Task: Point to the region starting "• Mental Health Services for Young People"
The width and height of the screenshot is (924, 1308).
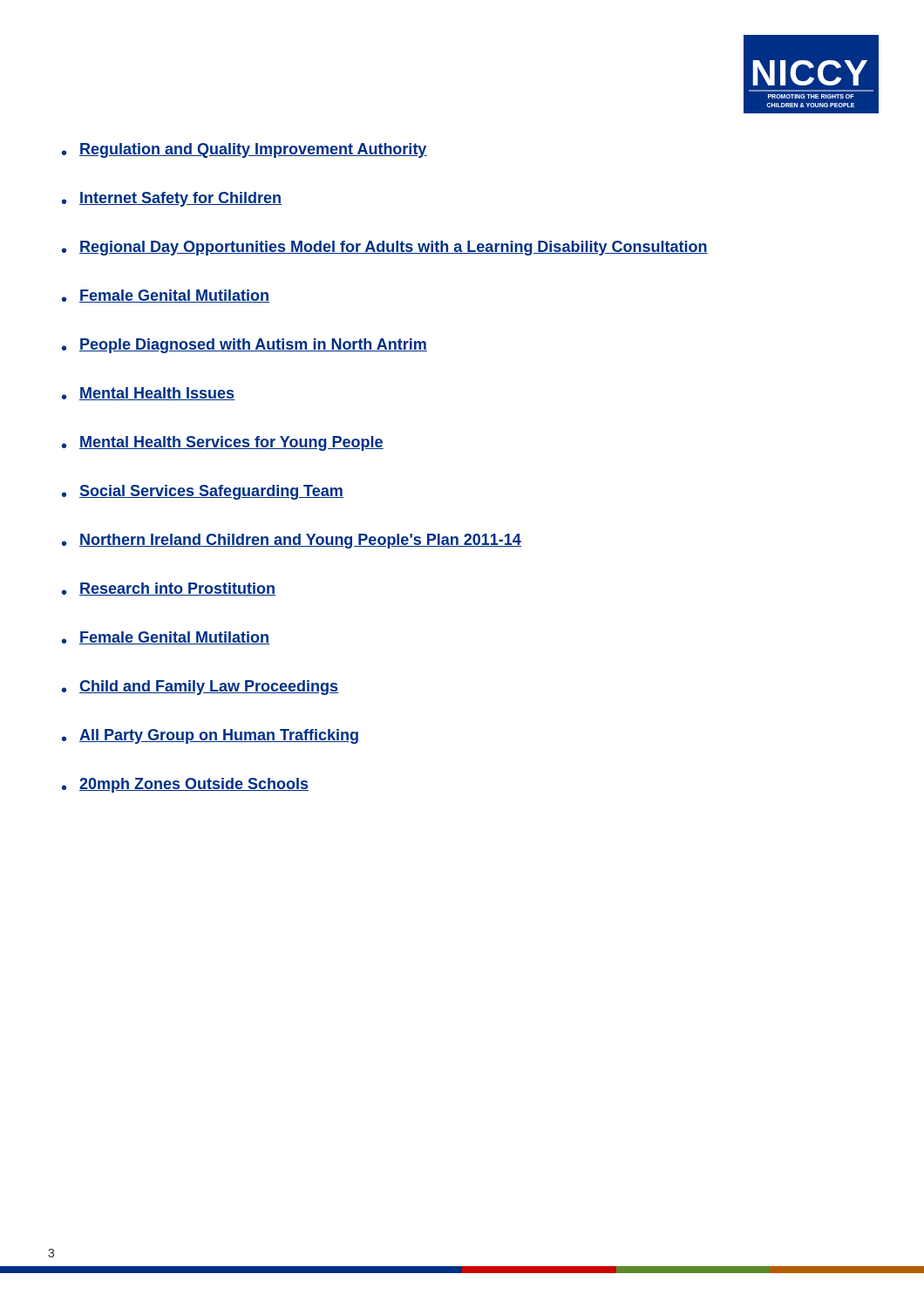Action: [x=222, y=445]
